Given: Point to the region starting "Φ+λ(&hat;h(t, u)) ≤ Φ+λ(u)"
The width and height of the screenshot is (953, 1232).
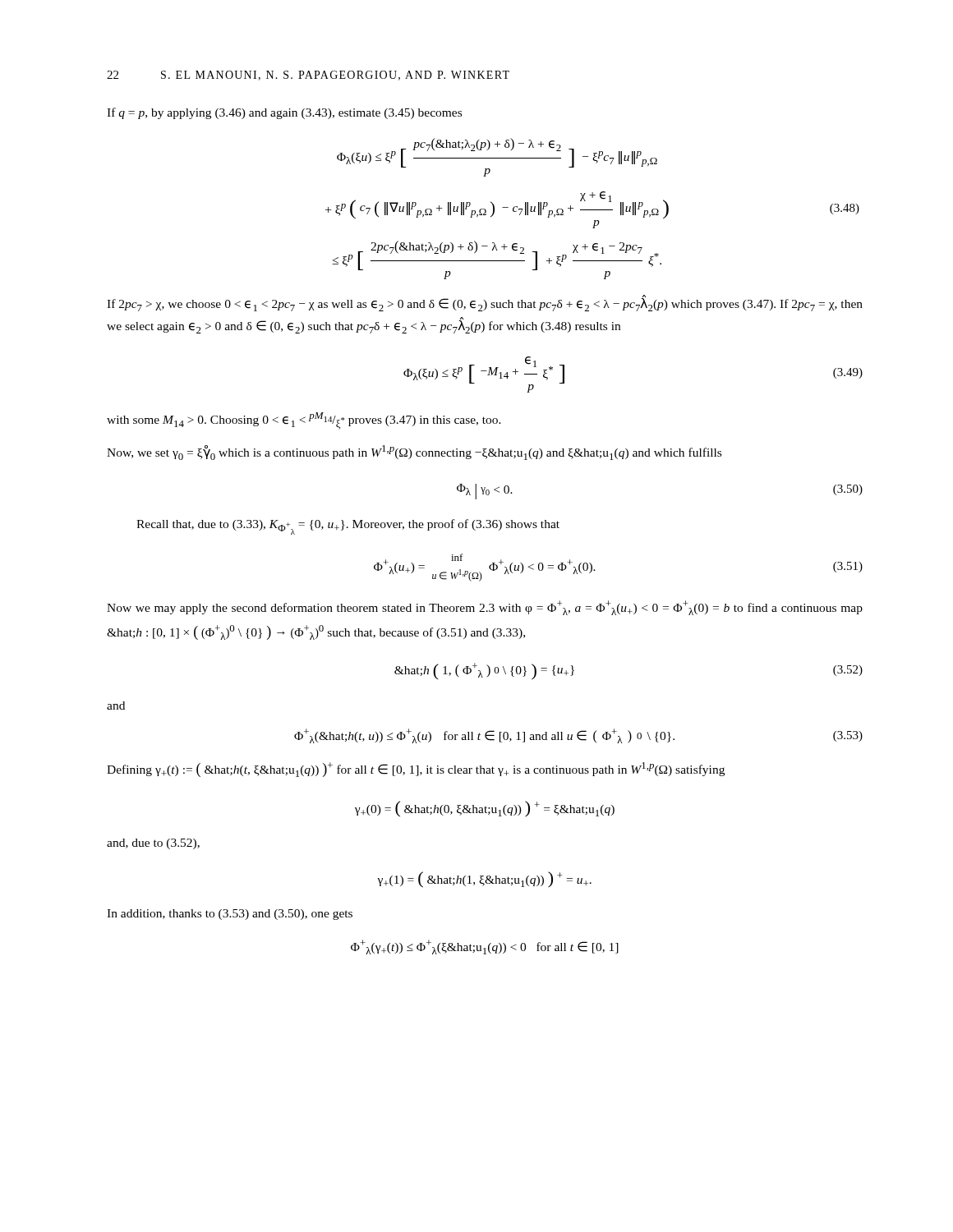Looking at the screenshot, I should [x=485, y=736].
